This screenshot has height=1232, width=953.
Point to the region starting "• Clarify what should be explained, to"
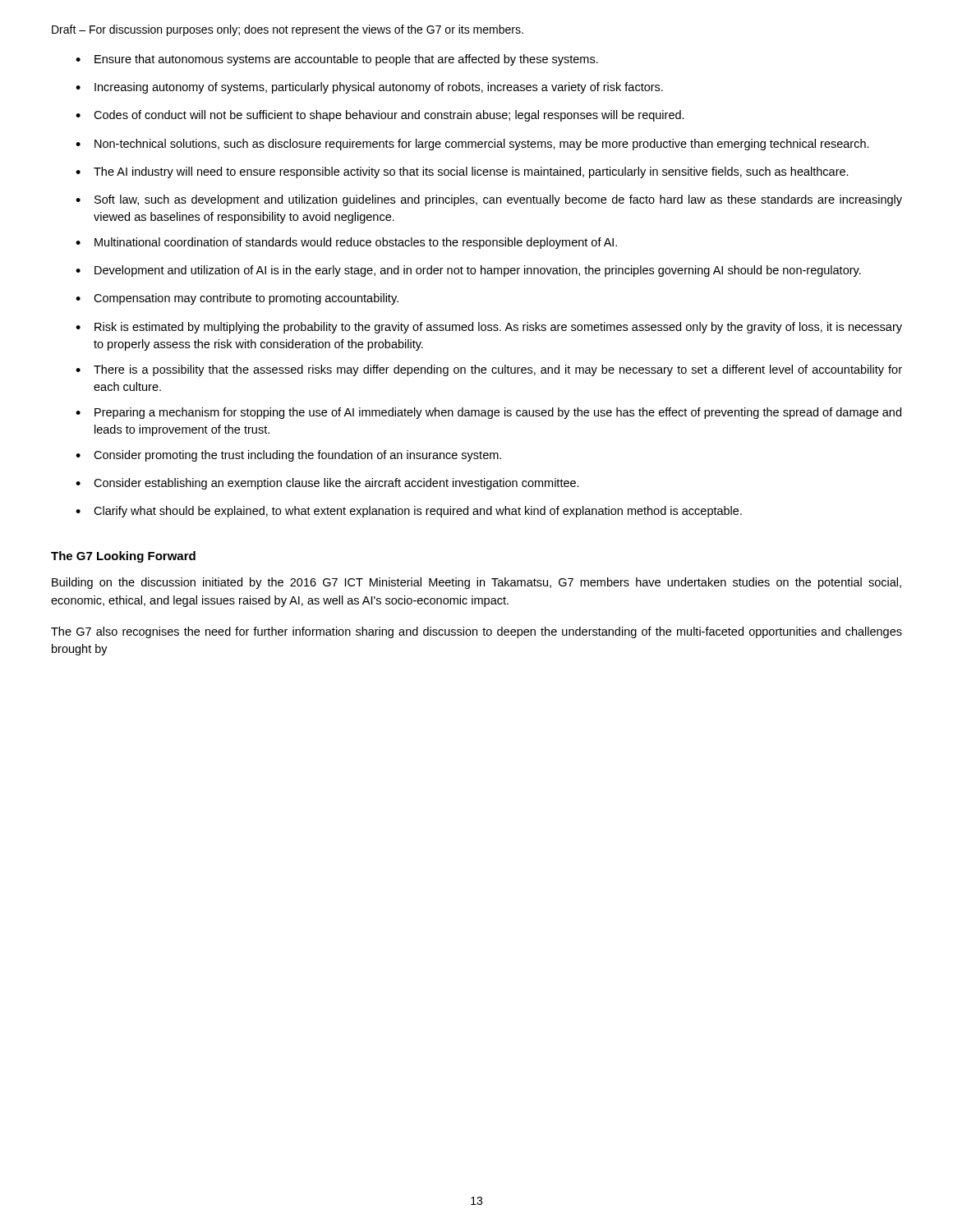pyautogui.click(x=489, y=513)
